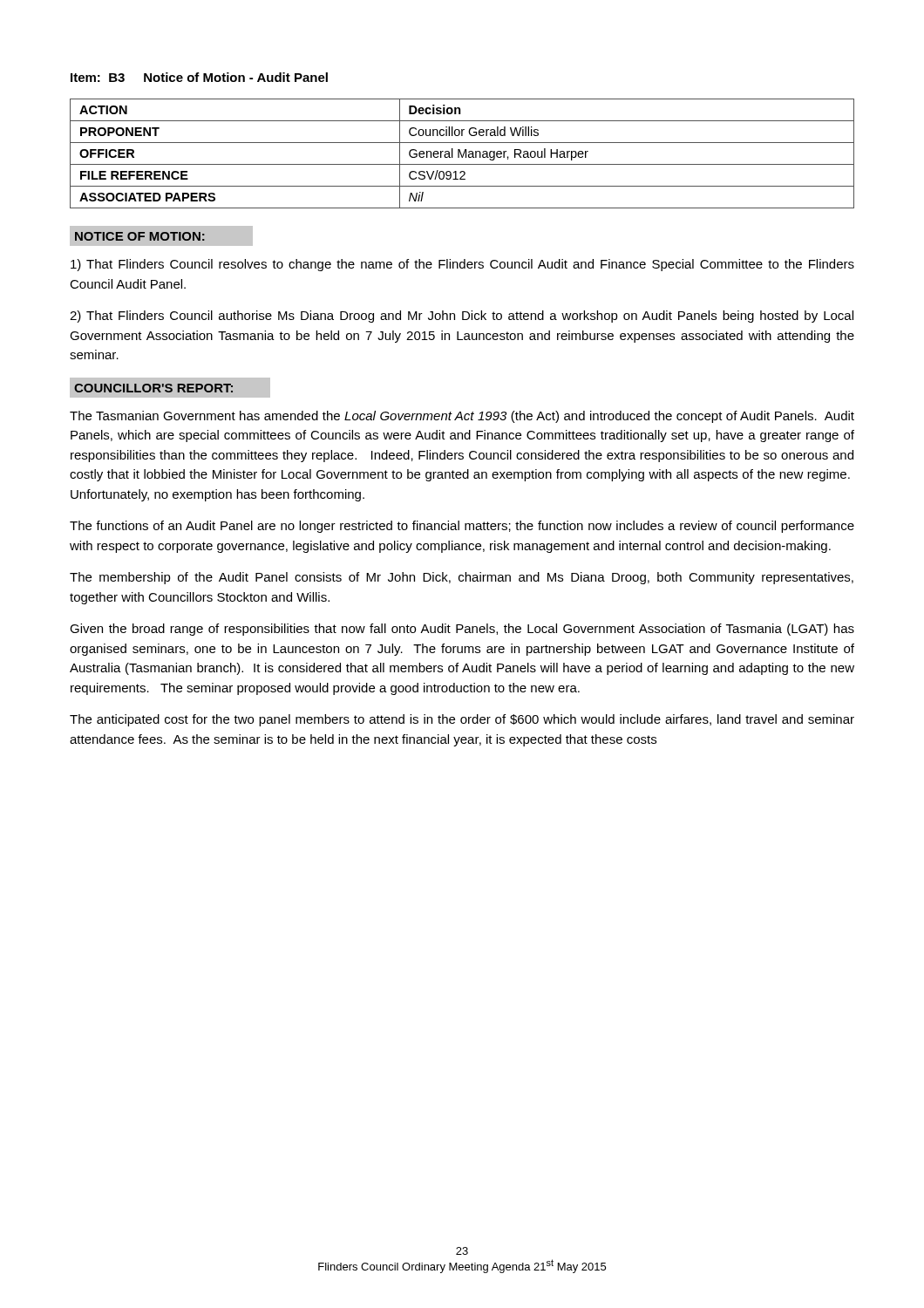Select the text block starting "Given the broad range"
The height and width of the screenshot is (1308, 924).
462,658
